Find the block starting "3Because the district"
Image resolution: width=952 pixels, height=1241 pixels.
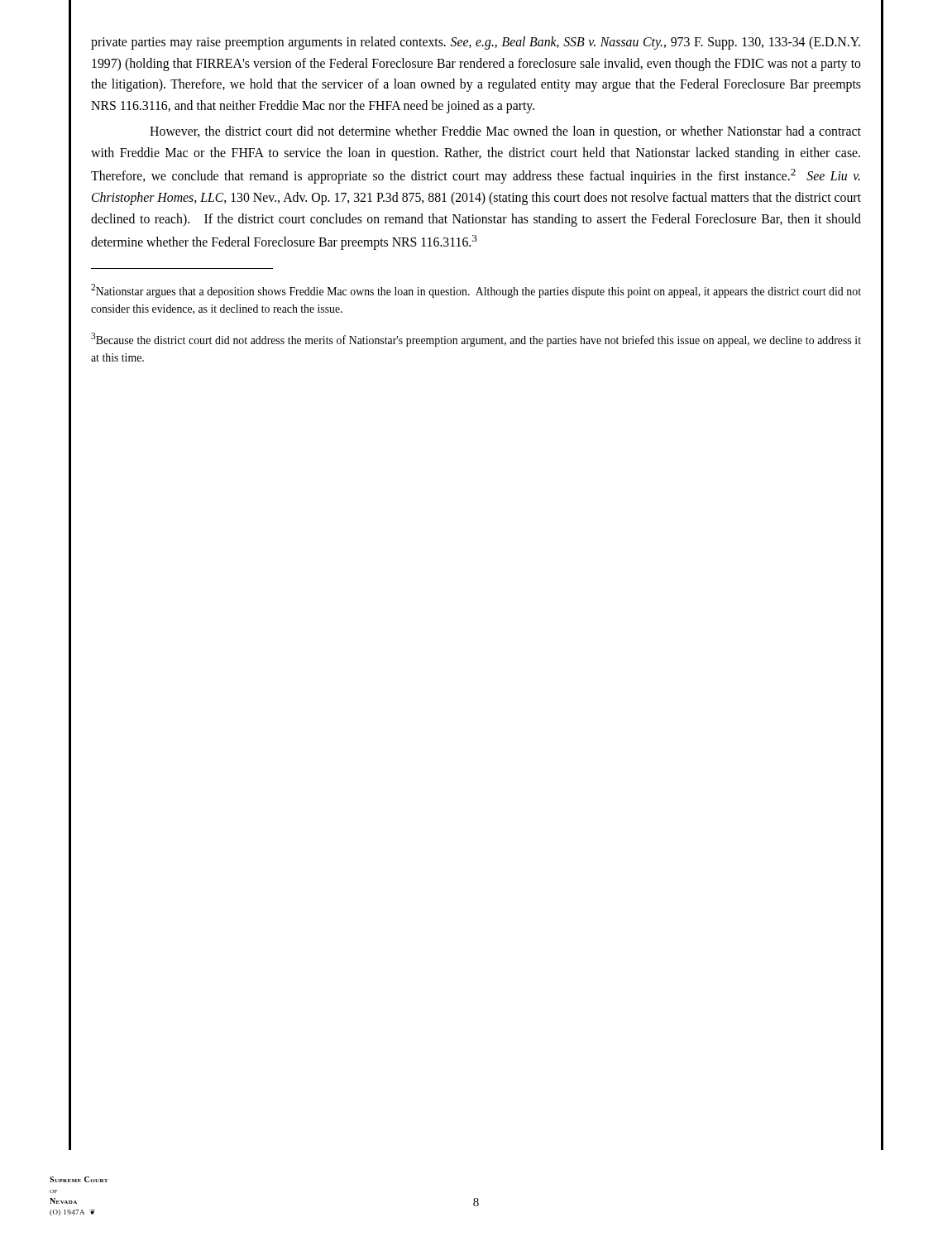pos(476,348)
